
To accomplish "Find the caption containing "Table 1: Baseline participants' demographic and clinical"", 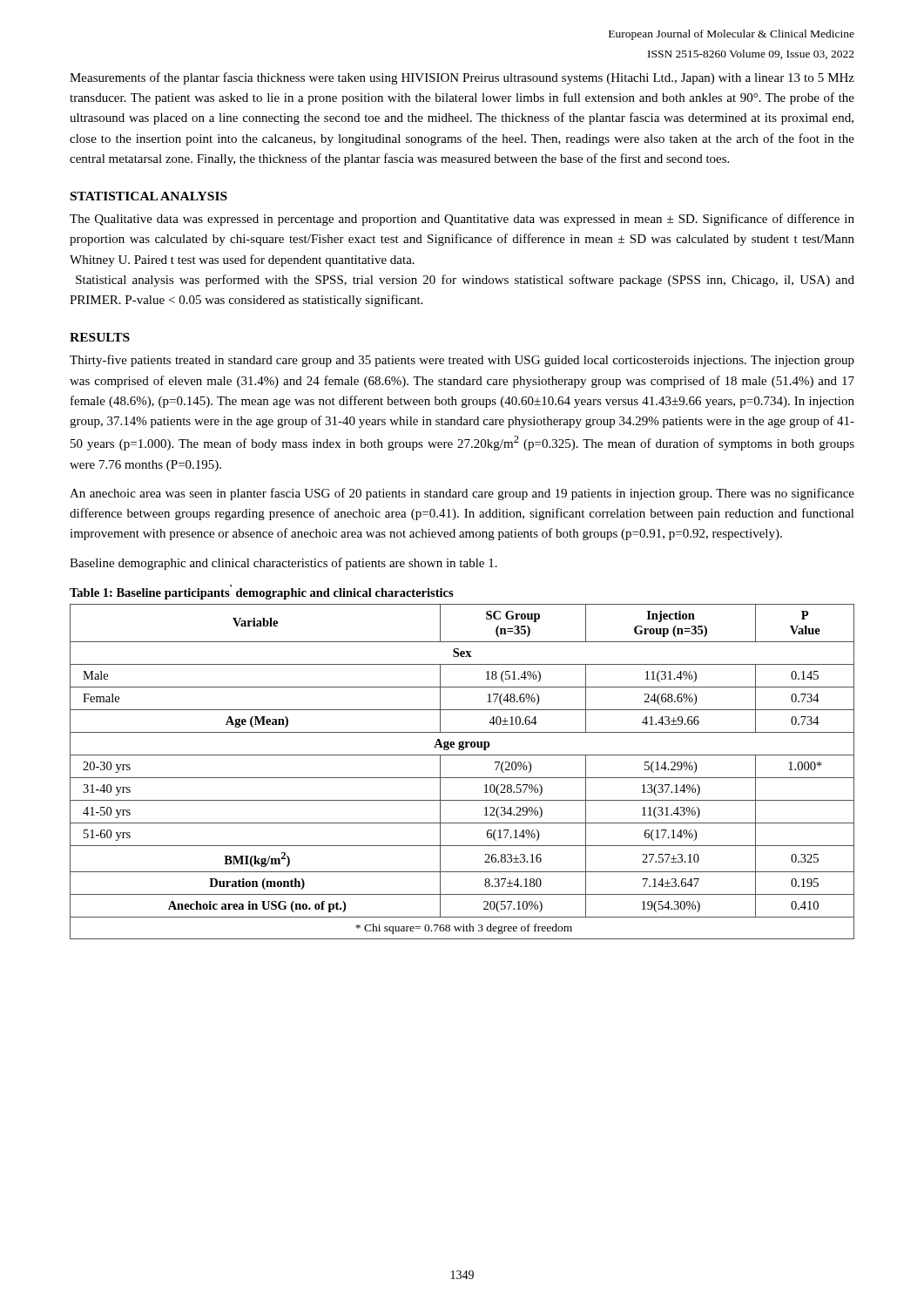I will coord(262,591).
